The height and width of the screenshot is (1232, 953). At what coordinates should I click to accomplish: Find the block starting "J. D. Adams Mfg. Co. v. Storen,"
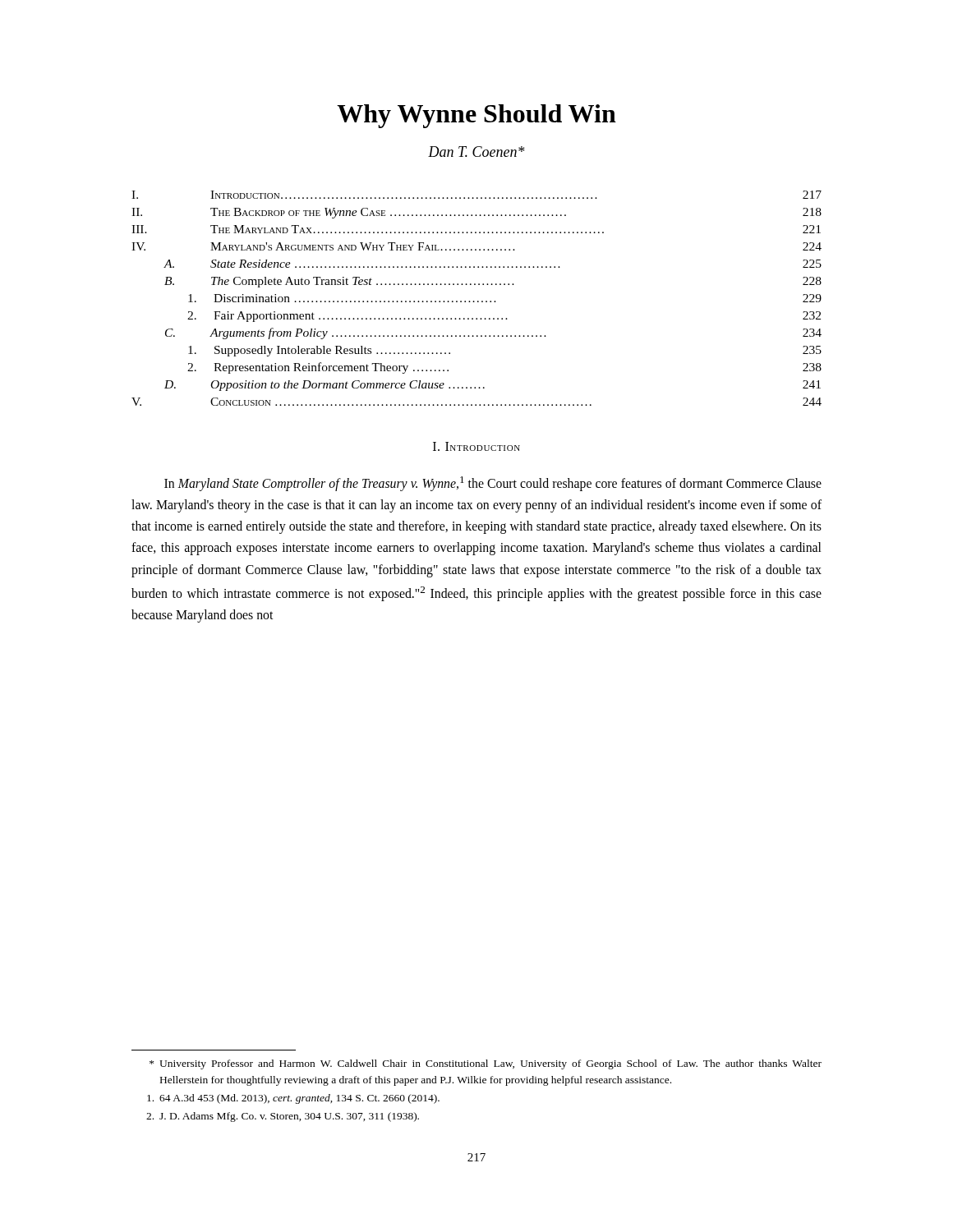pyautogui.click(x=283, y=1117)
